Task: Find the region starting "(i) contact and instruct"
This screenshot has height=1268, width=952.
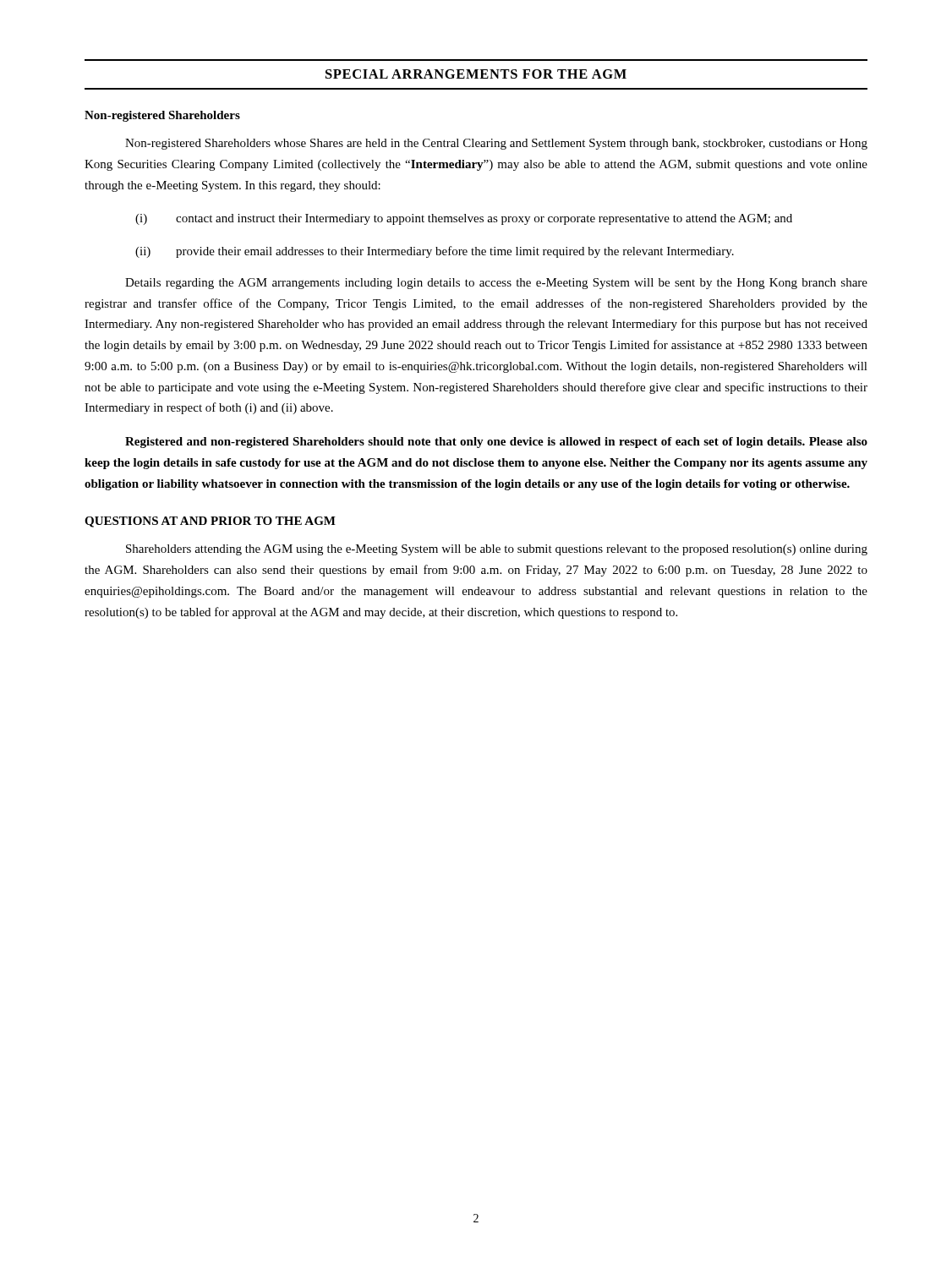Action: [501, 219]
